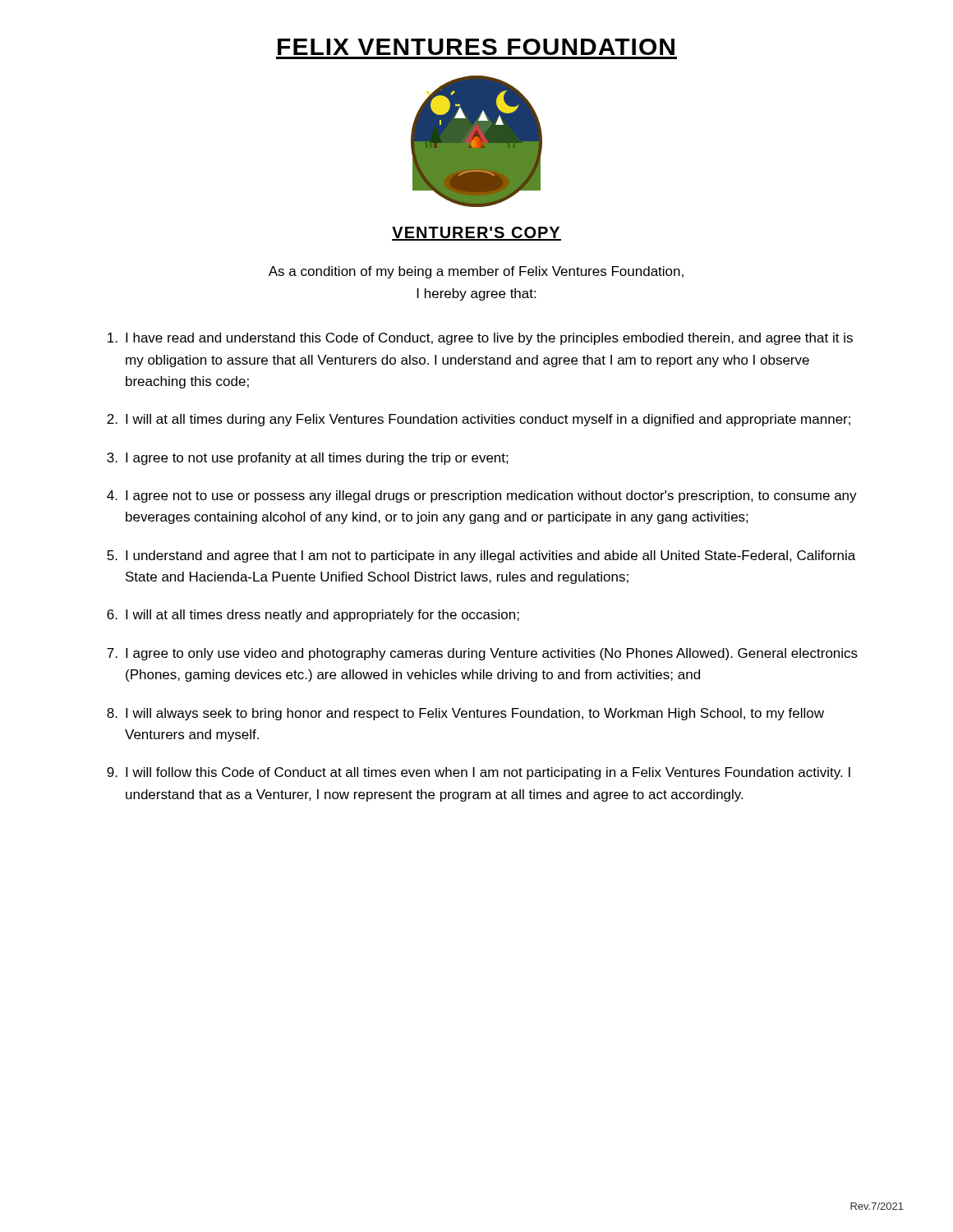Select the list item with the text "I have read and"

click(x=476, y=360)
